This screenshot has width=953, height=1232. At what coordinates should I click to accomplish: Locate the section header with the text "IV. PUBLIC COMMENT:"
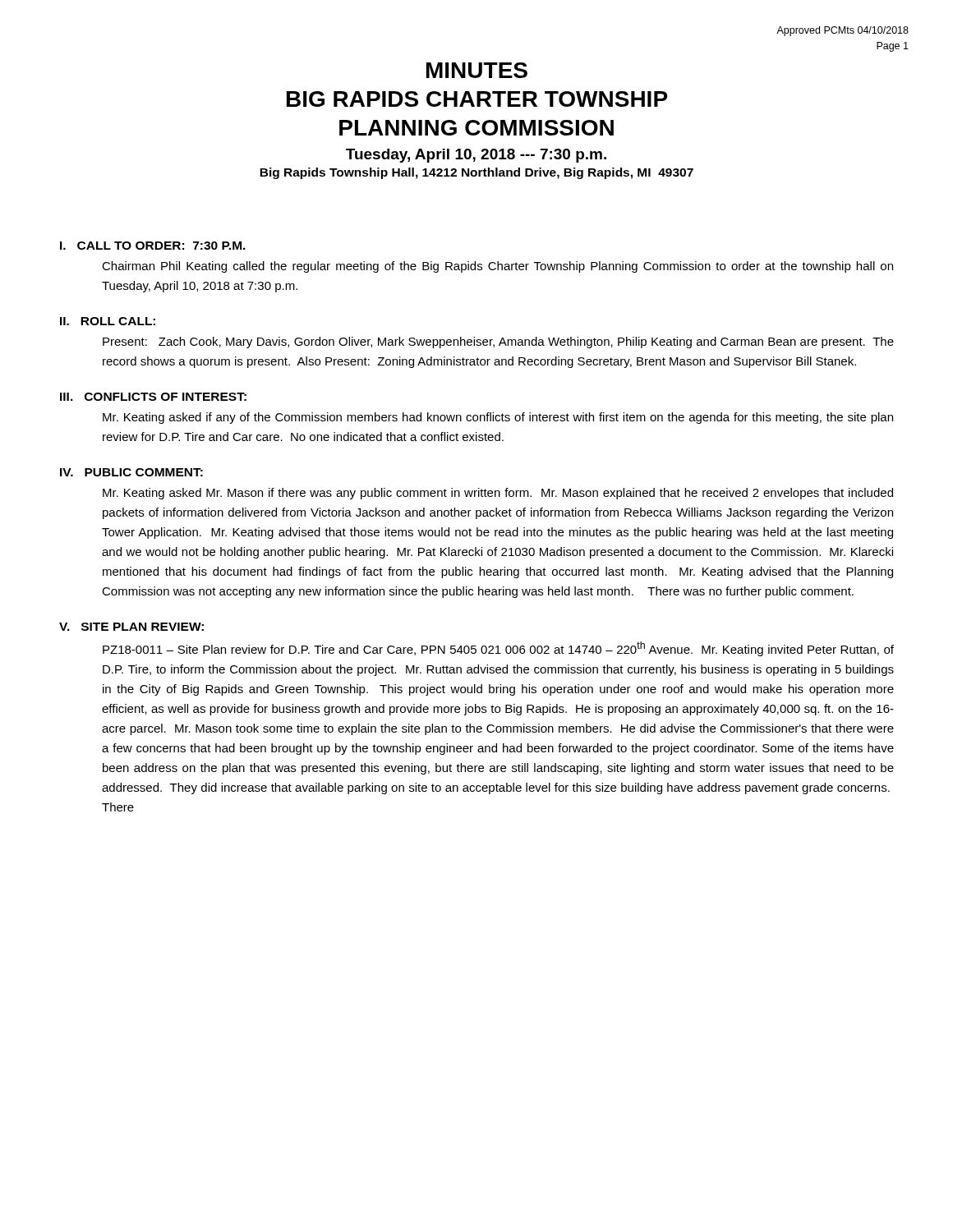131,472
